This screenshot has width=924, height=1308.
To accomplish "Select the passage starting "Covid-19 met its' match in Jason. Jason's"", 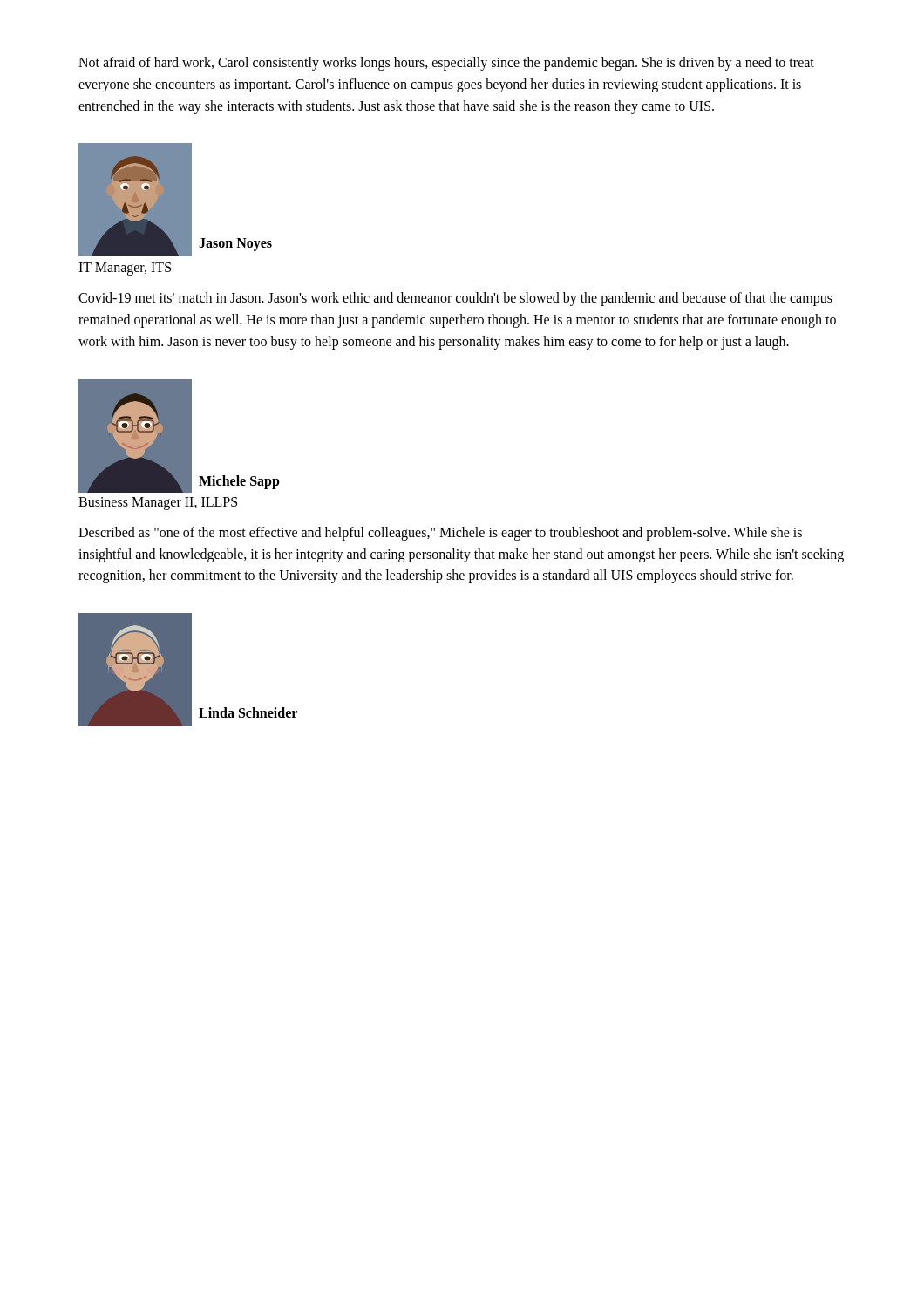I will [x=457, y=320].
